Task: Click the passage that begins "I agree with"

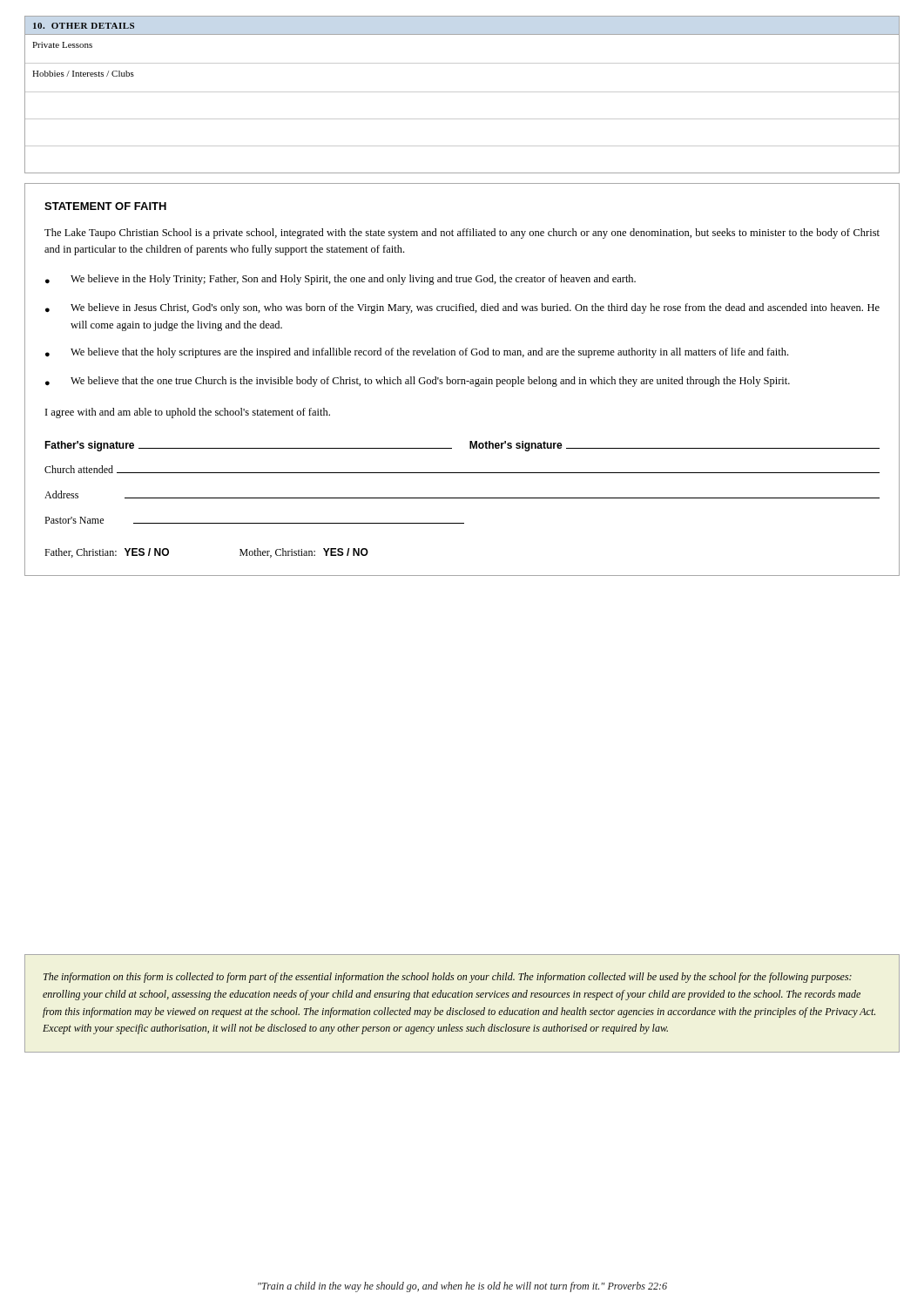Action: (x=188, y=412)
